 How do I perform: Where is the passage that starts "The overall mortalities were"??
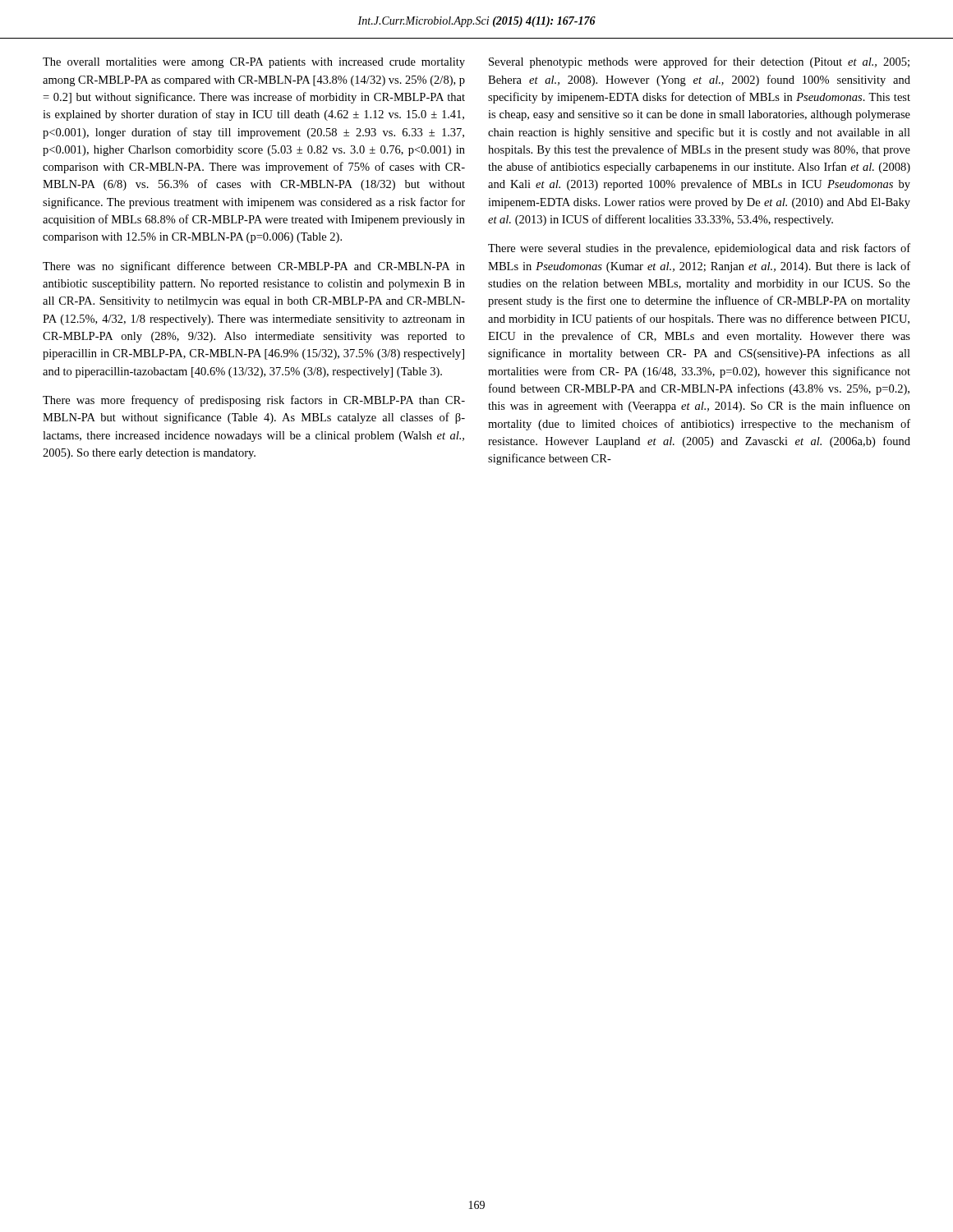click(254, 149)
